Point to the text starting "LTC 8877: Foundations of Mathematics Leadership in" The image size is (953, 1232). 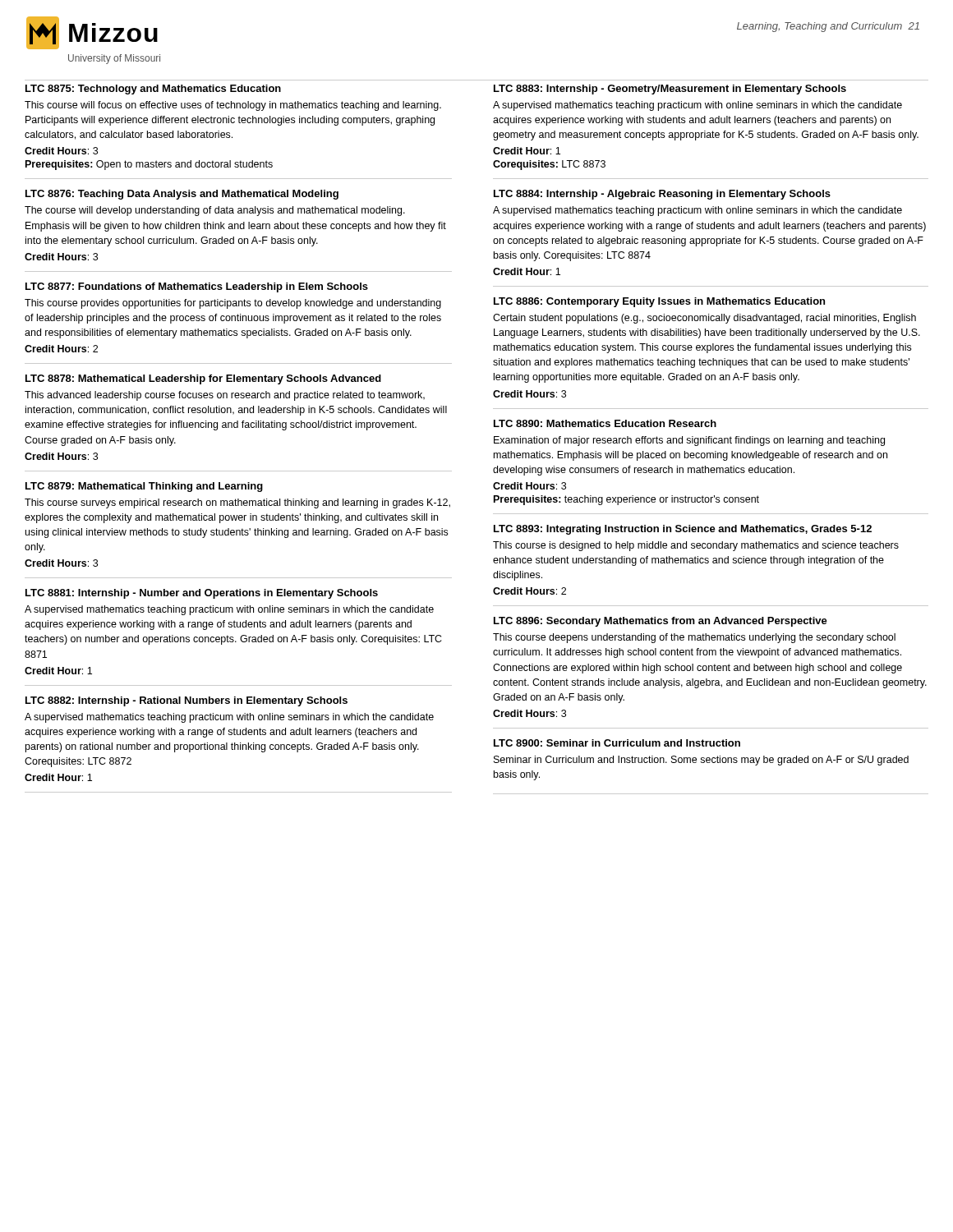238,317
